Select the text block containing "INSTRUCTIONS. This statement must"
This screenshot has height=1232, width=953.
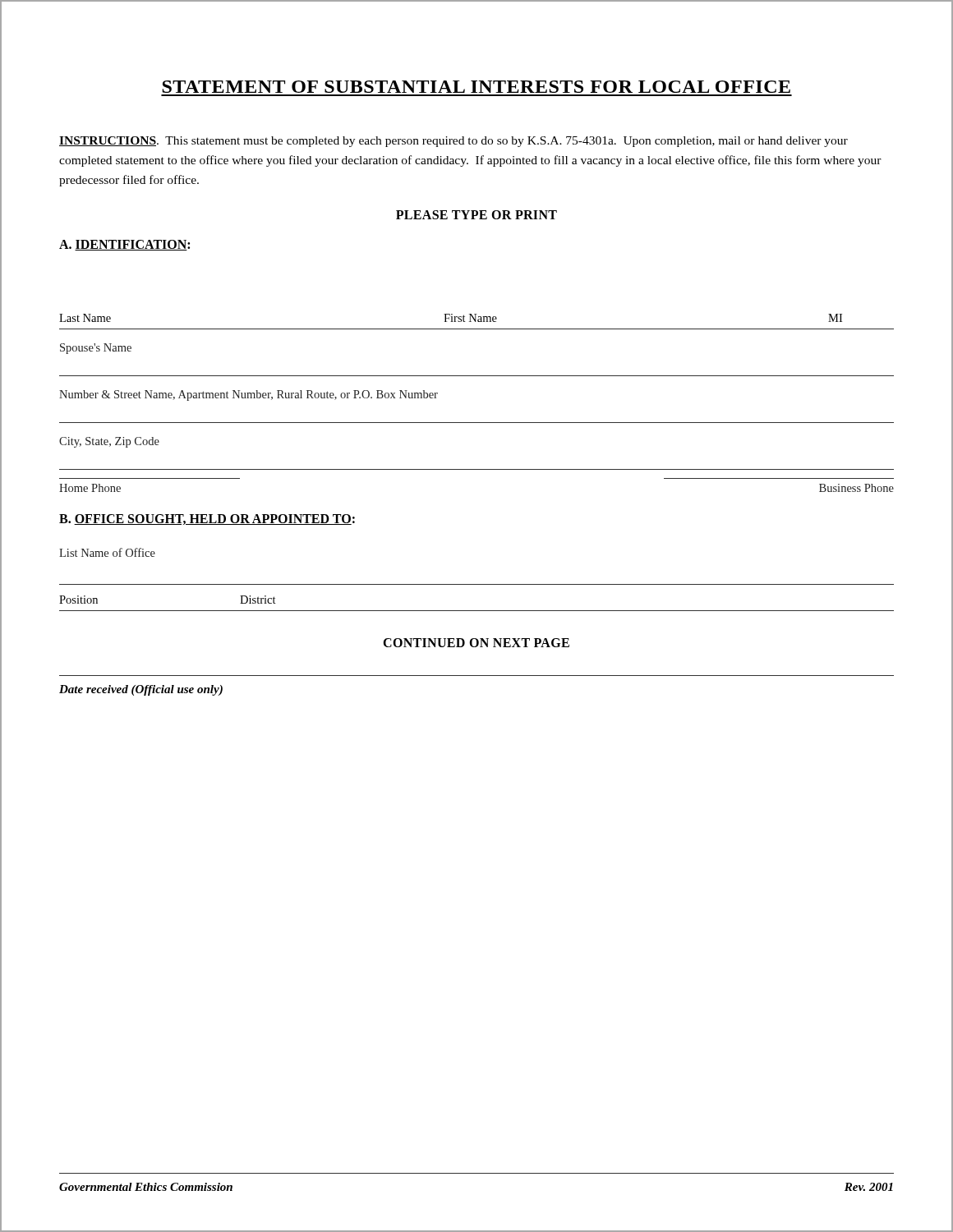pos(470,160)
